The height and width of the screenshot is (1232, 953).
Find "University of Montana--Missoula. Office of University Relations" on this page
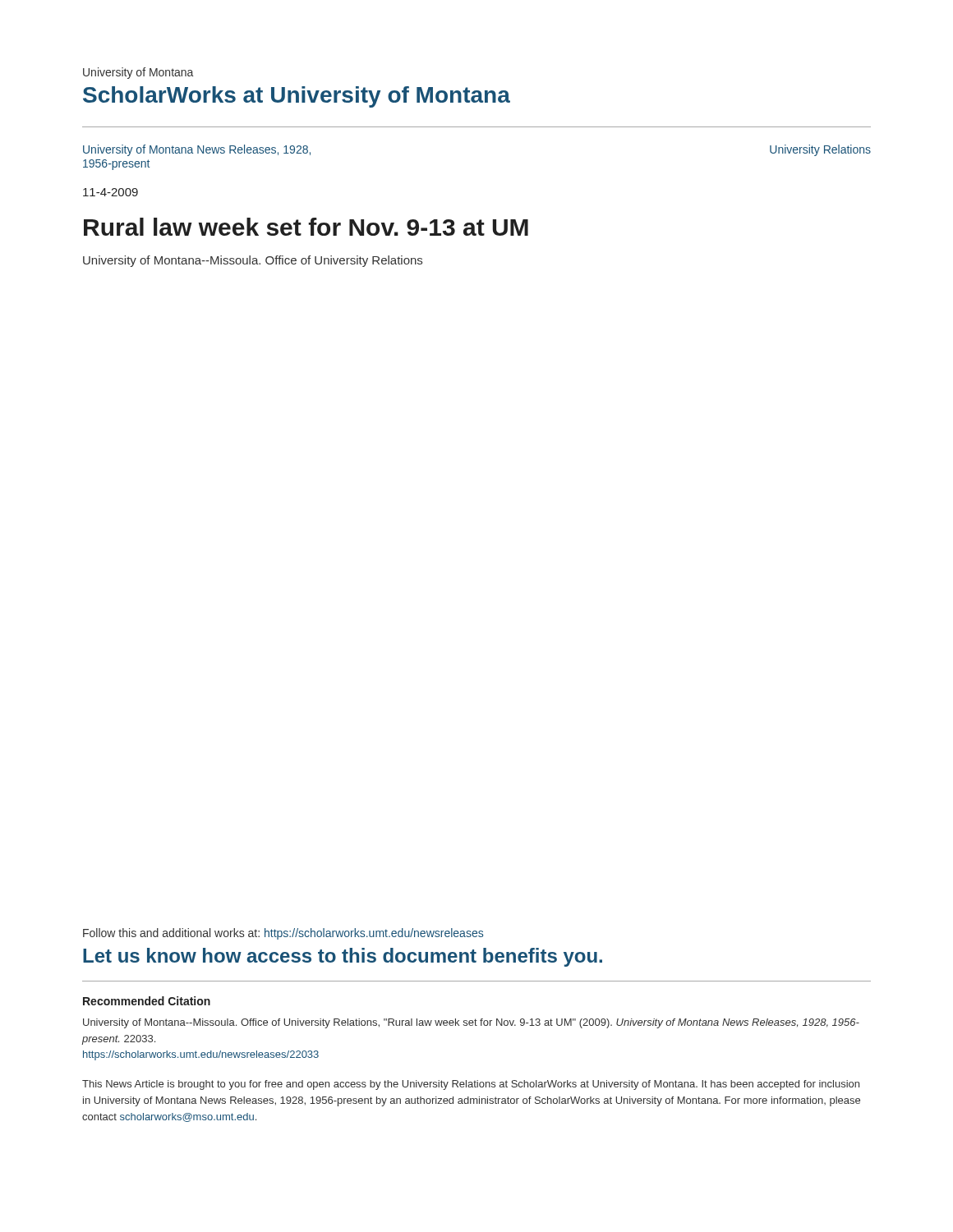(x=253, y=260)
